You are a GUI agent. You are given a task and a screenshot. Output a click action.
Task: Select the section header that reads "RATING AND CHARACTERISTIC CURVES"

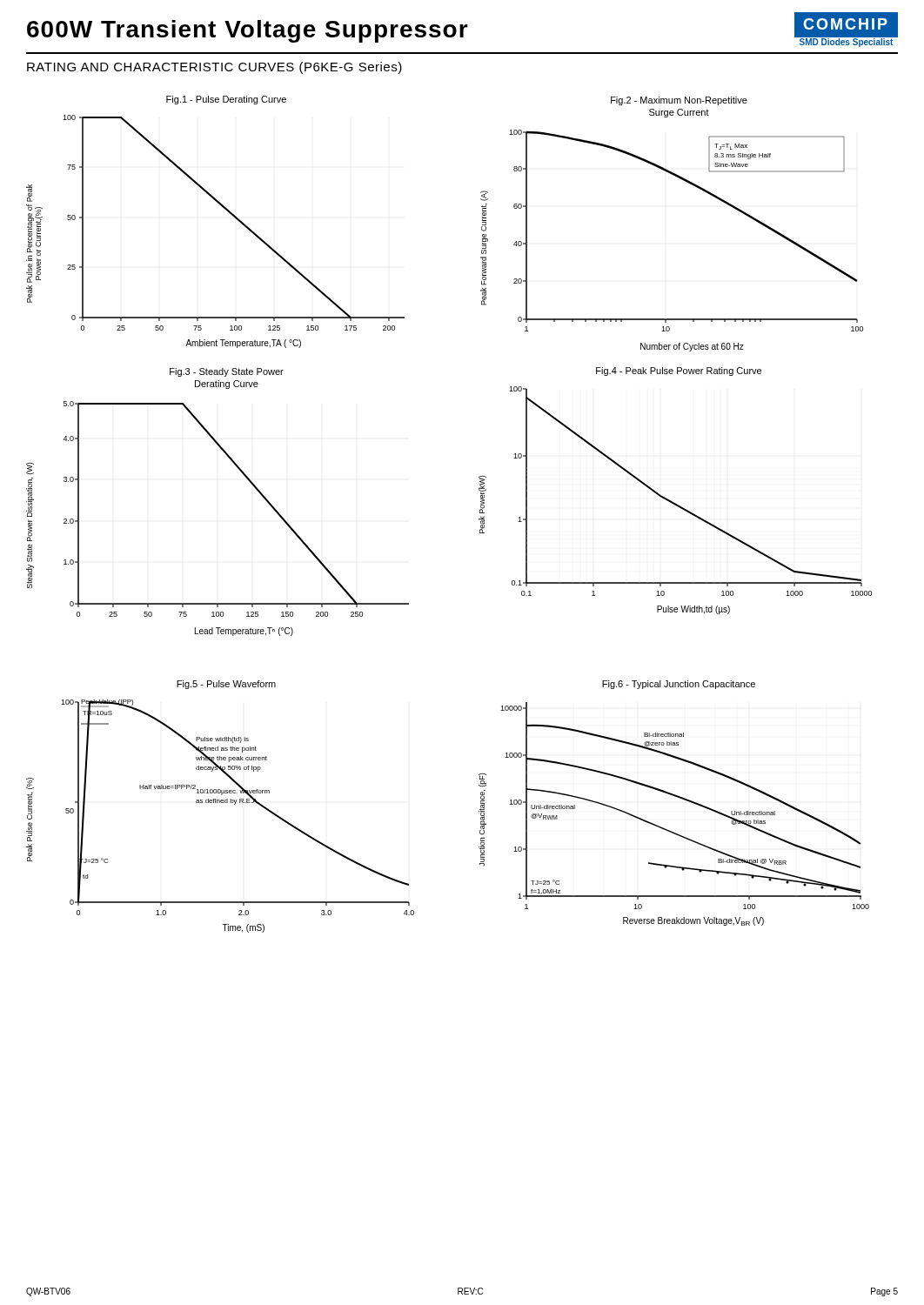click(214, 67)
